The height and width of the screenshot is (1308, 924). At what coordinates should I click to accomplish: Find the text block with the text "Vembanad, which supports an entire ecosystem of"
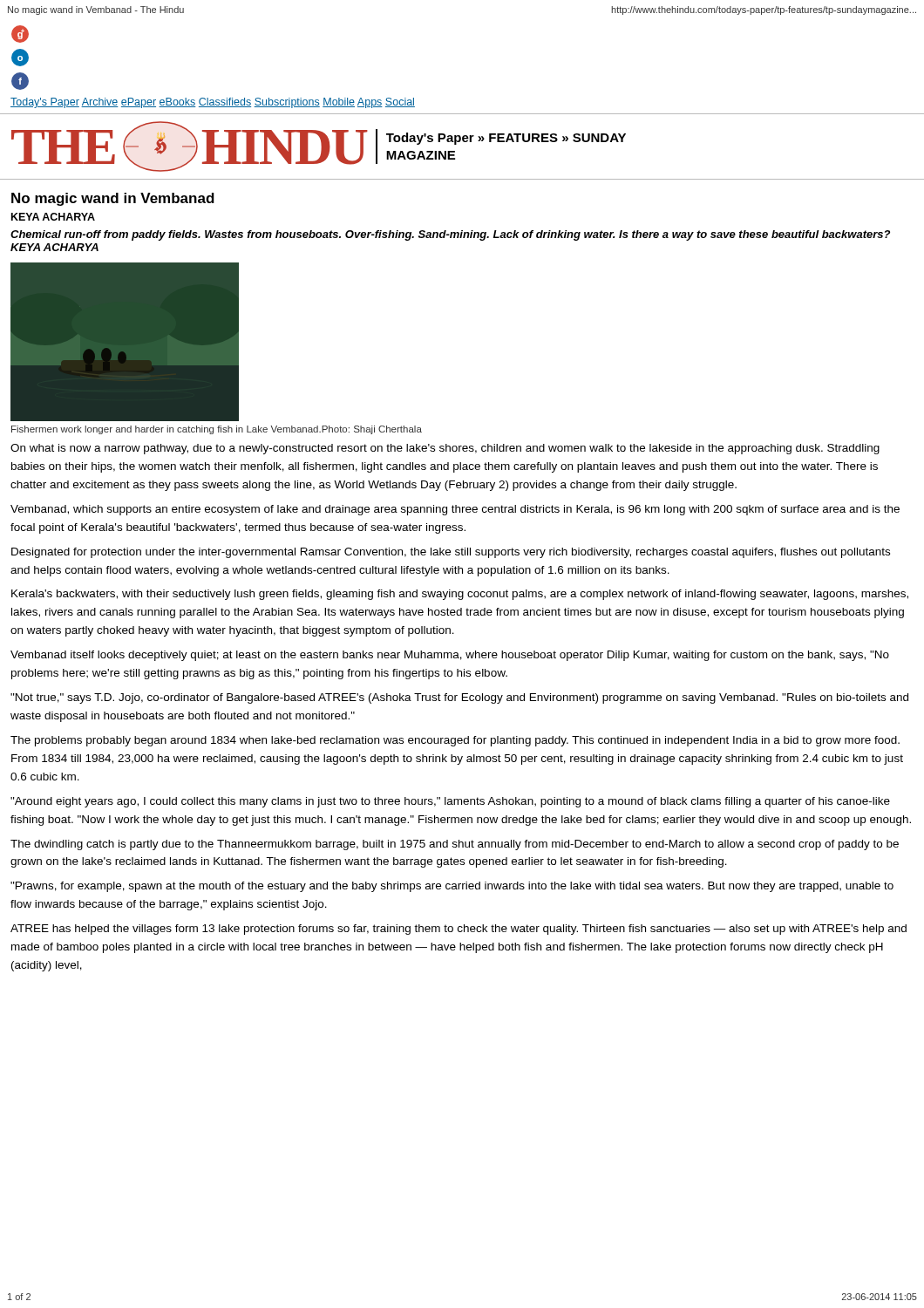click(455, 518)
